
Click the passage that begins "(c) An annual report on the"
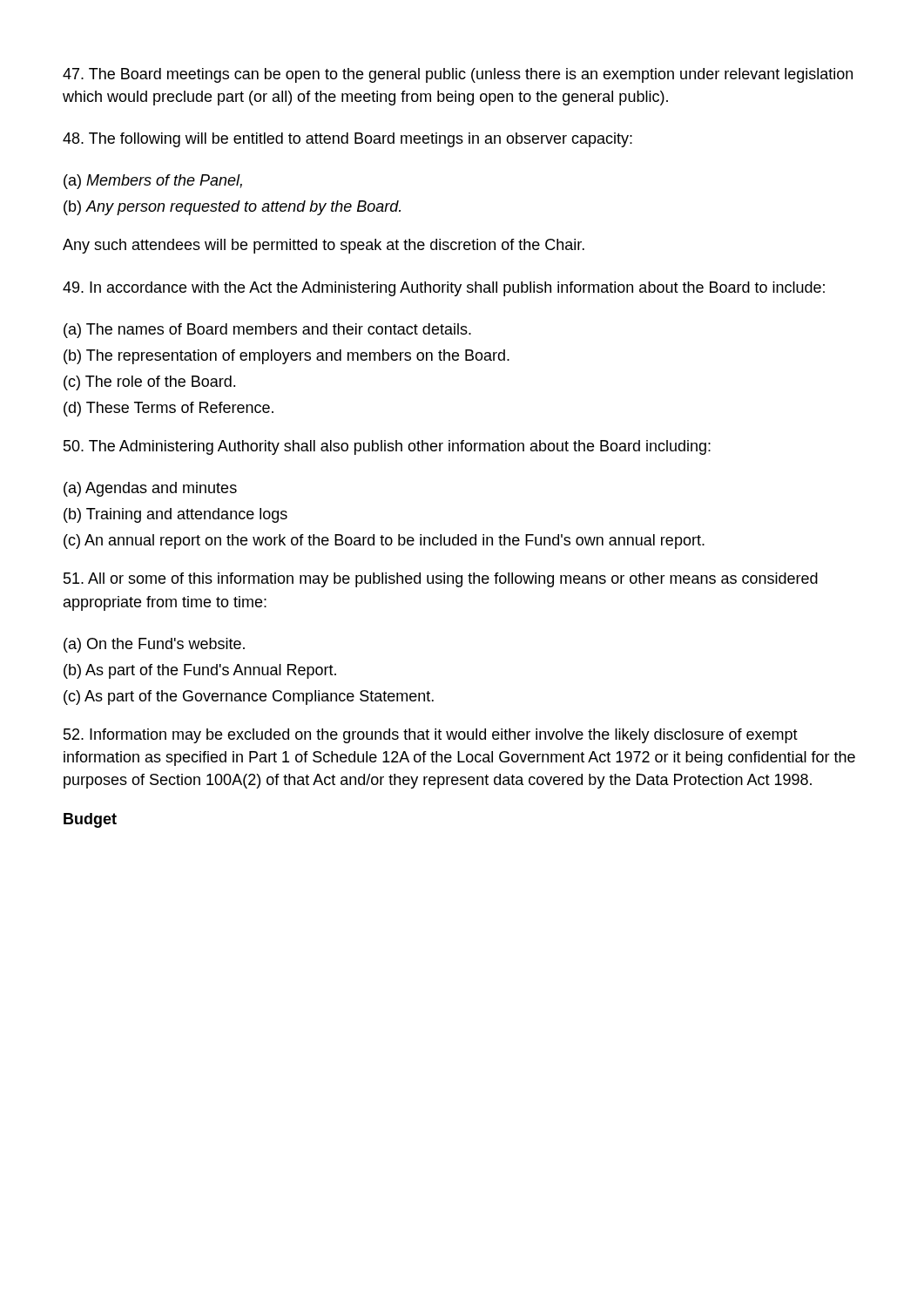coord(384,541)
